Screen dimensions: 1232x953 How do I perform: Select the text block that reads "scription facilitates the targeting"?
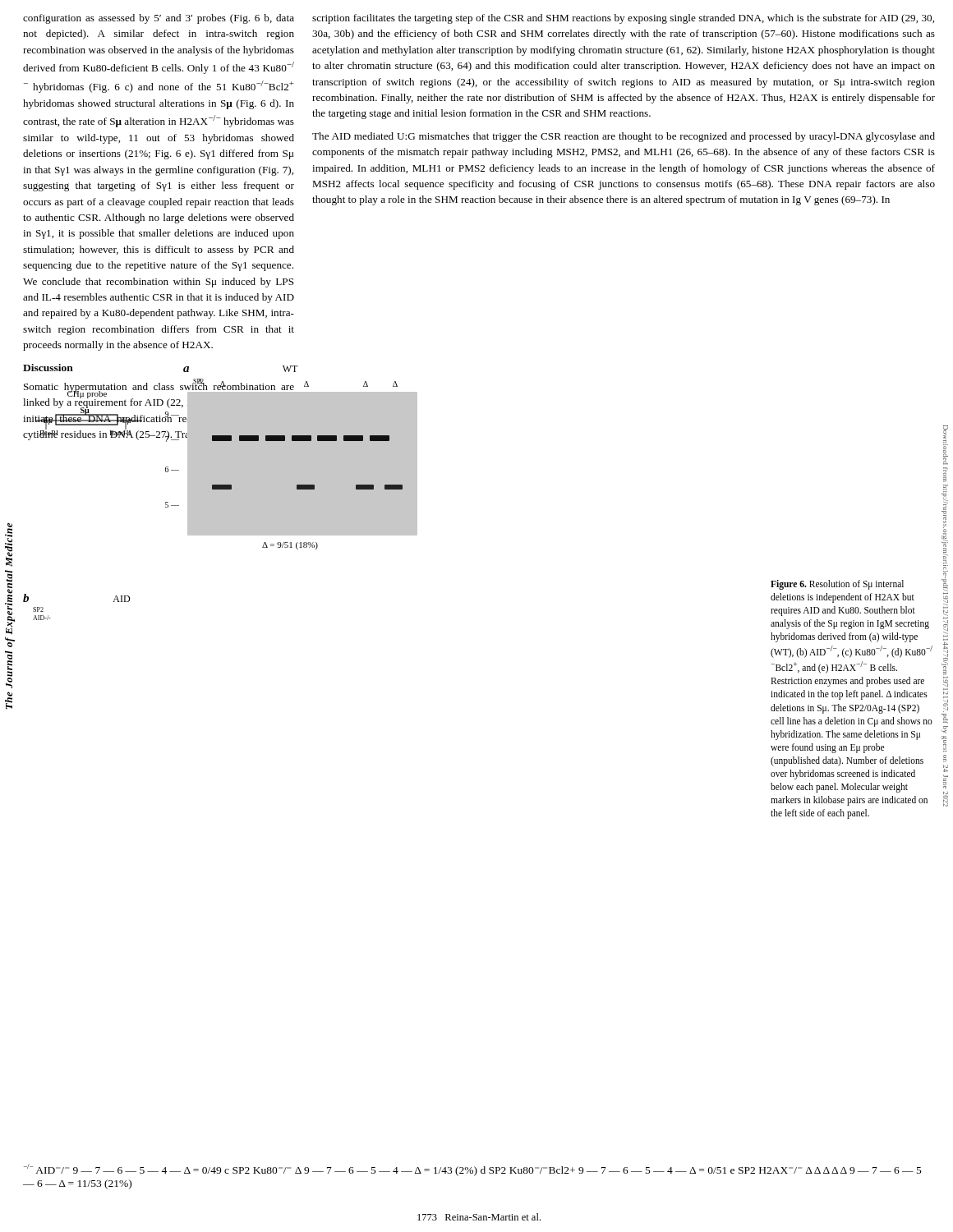624,65
